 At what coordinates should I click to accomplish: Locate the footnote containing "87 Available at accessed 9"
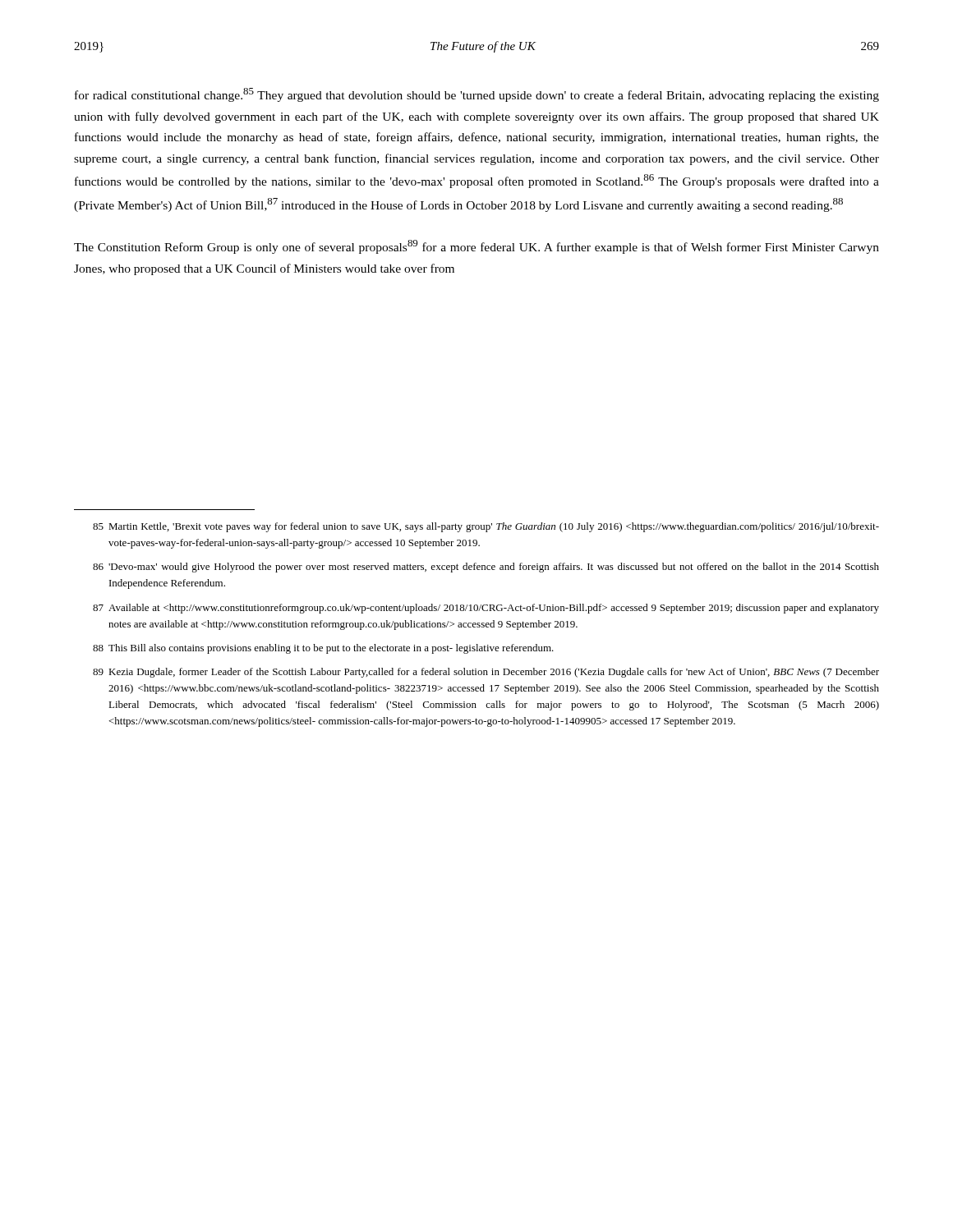pyautogui.click(x=476, y=616)
